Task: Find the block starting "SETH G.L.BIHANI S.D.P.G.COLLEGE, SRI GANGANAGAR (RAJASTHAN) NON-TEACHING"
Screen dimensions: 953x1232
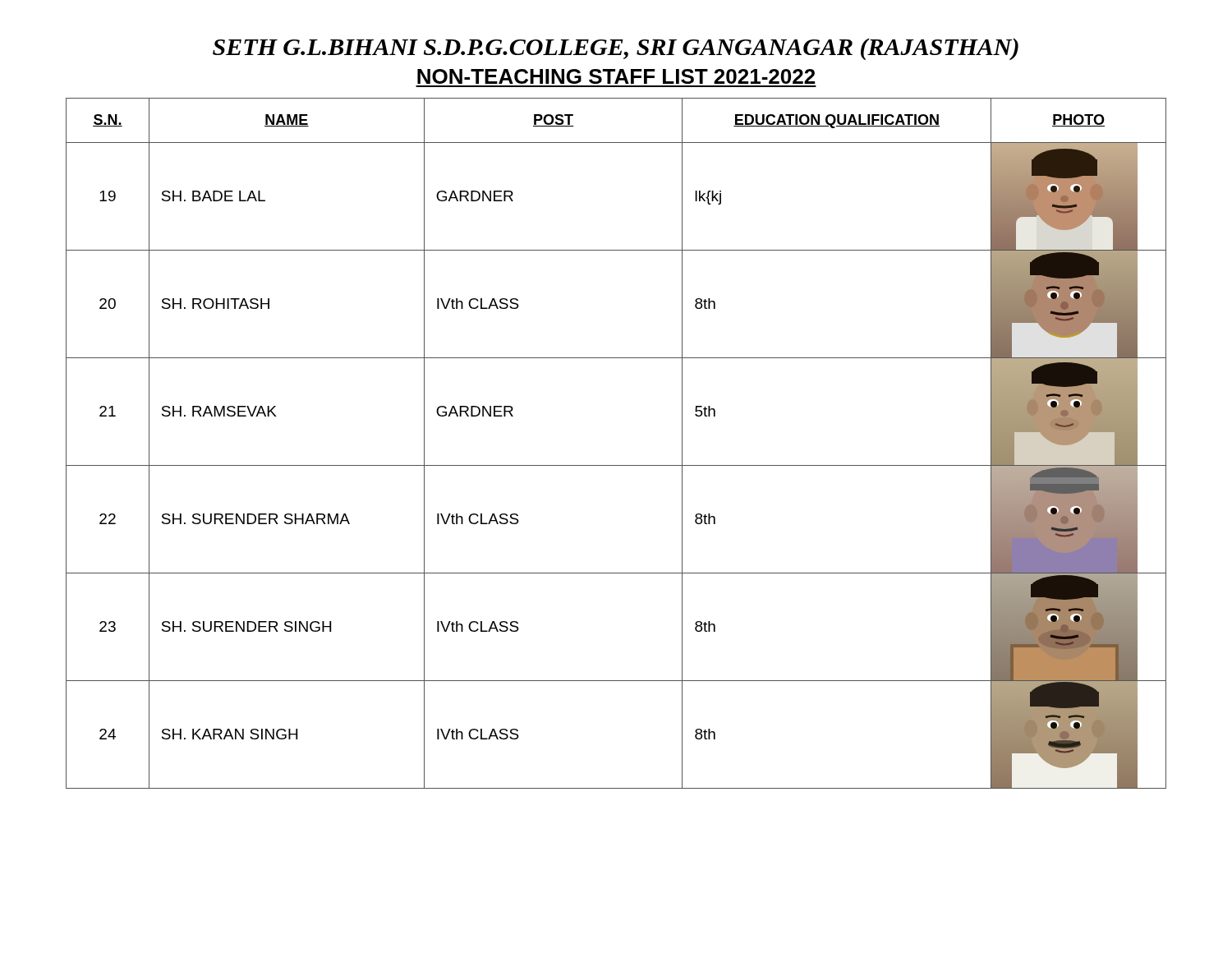Action: pyautogui.click(x=616, y=61)
